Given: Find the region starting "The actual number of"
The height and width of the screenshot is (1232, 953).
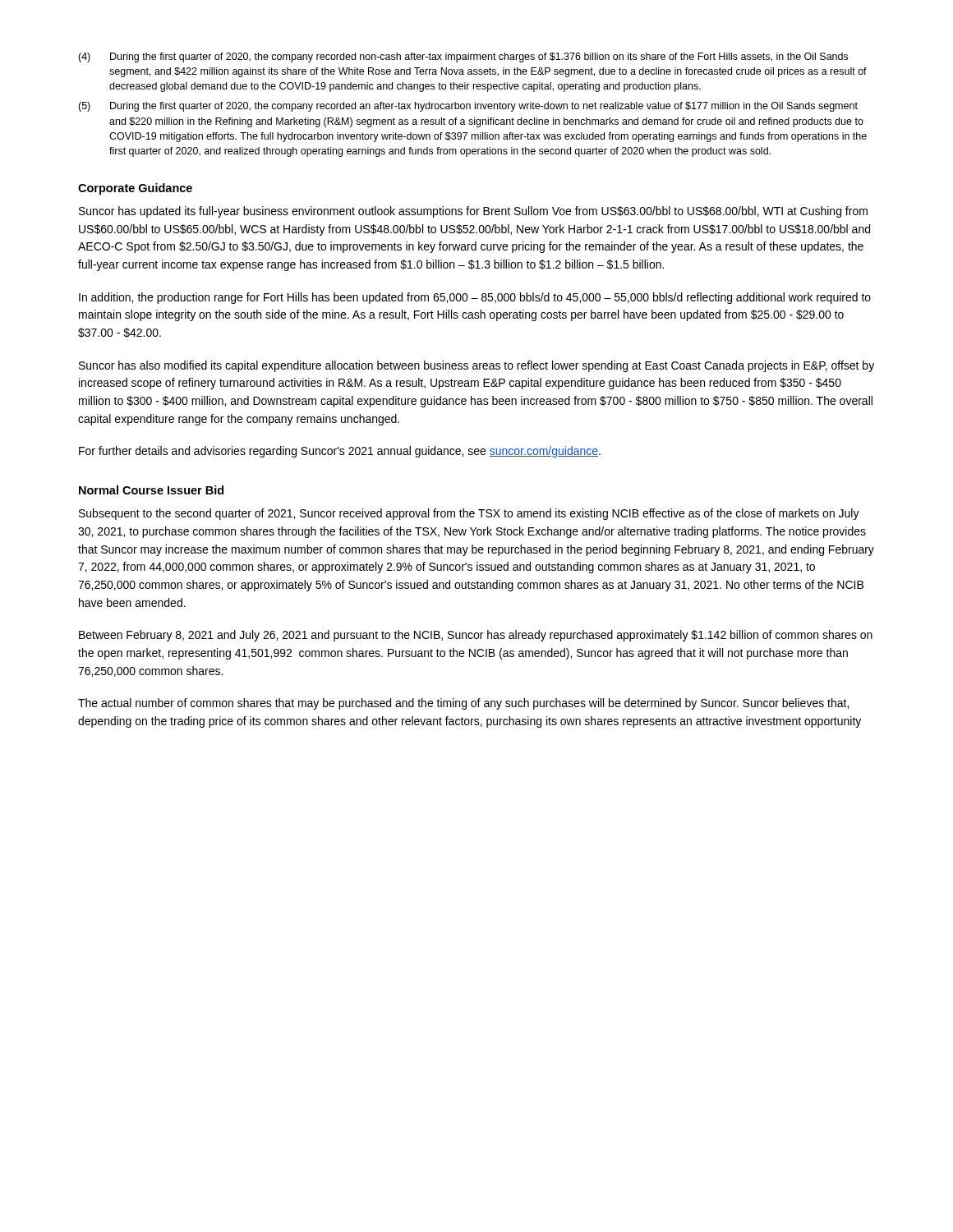Looking at the screenshot, I should pyautogui.click(x=470, y=712).
